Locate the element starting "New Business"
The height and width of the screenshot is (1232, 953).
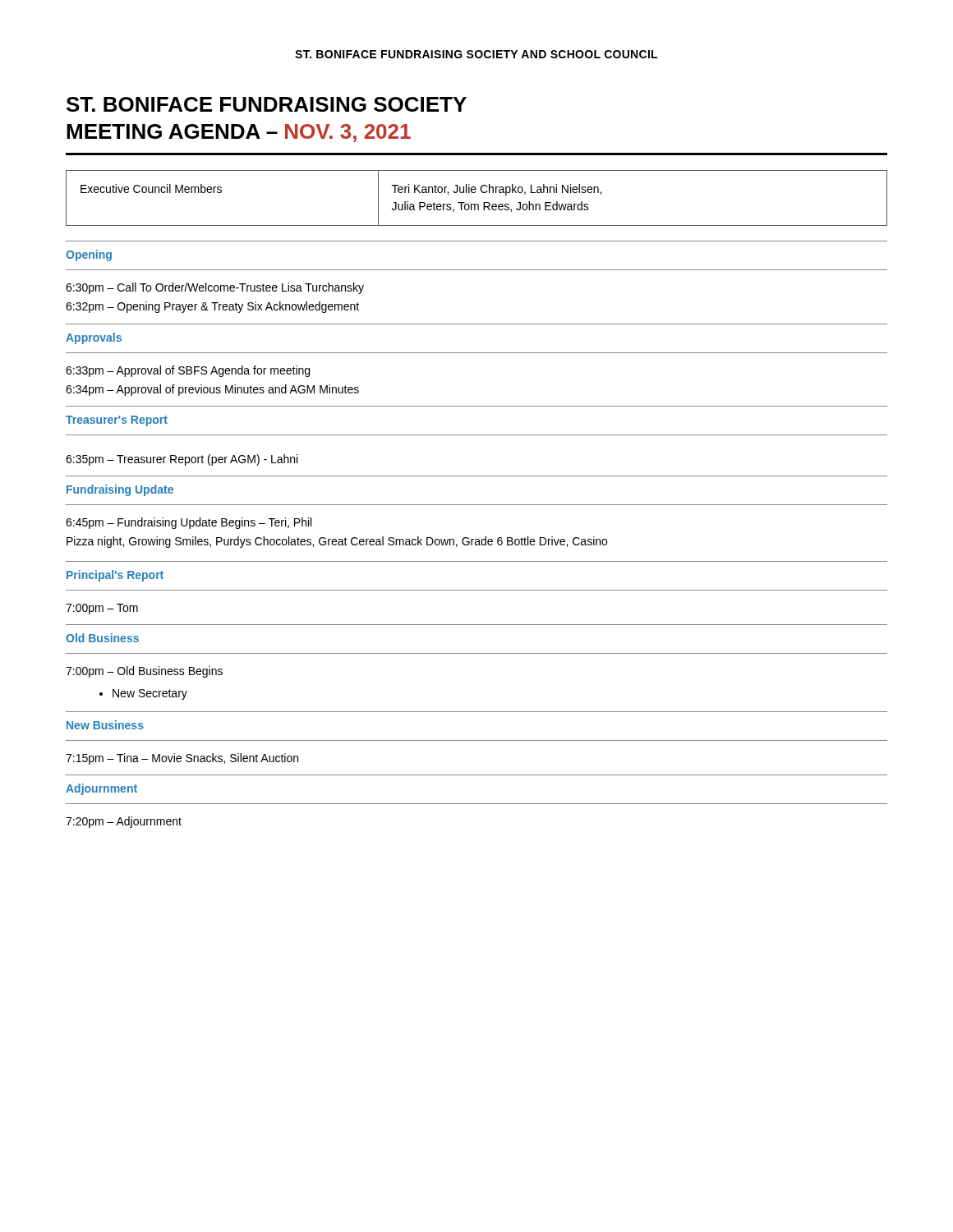(x=105, y=725)
